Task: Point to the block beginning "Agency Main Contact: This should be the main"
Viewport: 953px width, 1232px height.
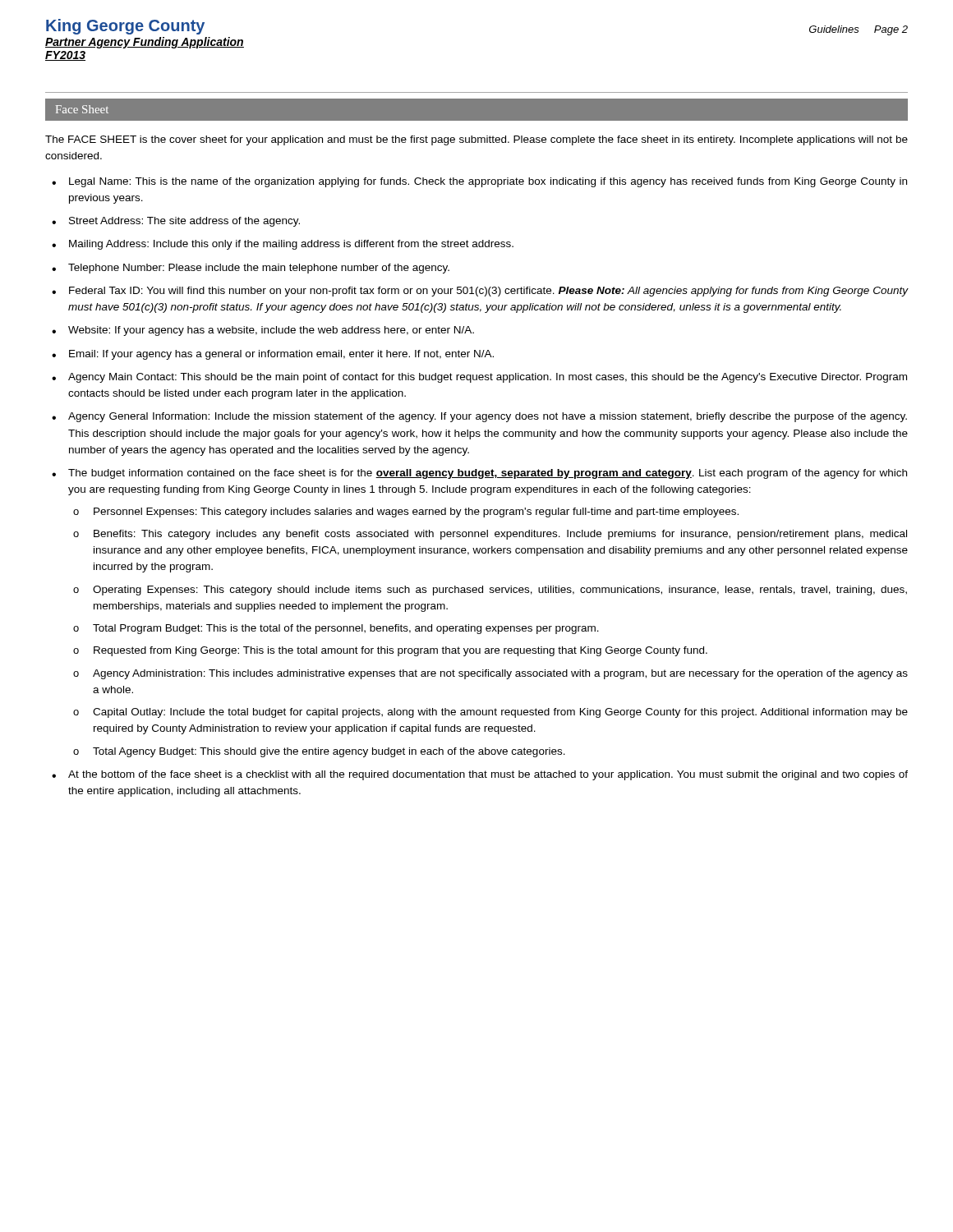Action: click(x=488, y=385)
